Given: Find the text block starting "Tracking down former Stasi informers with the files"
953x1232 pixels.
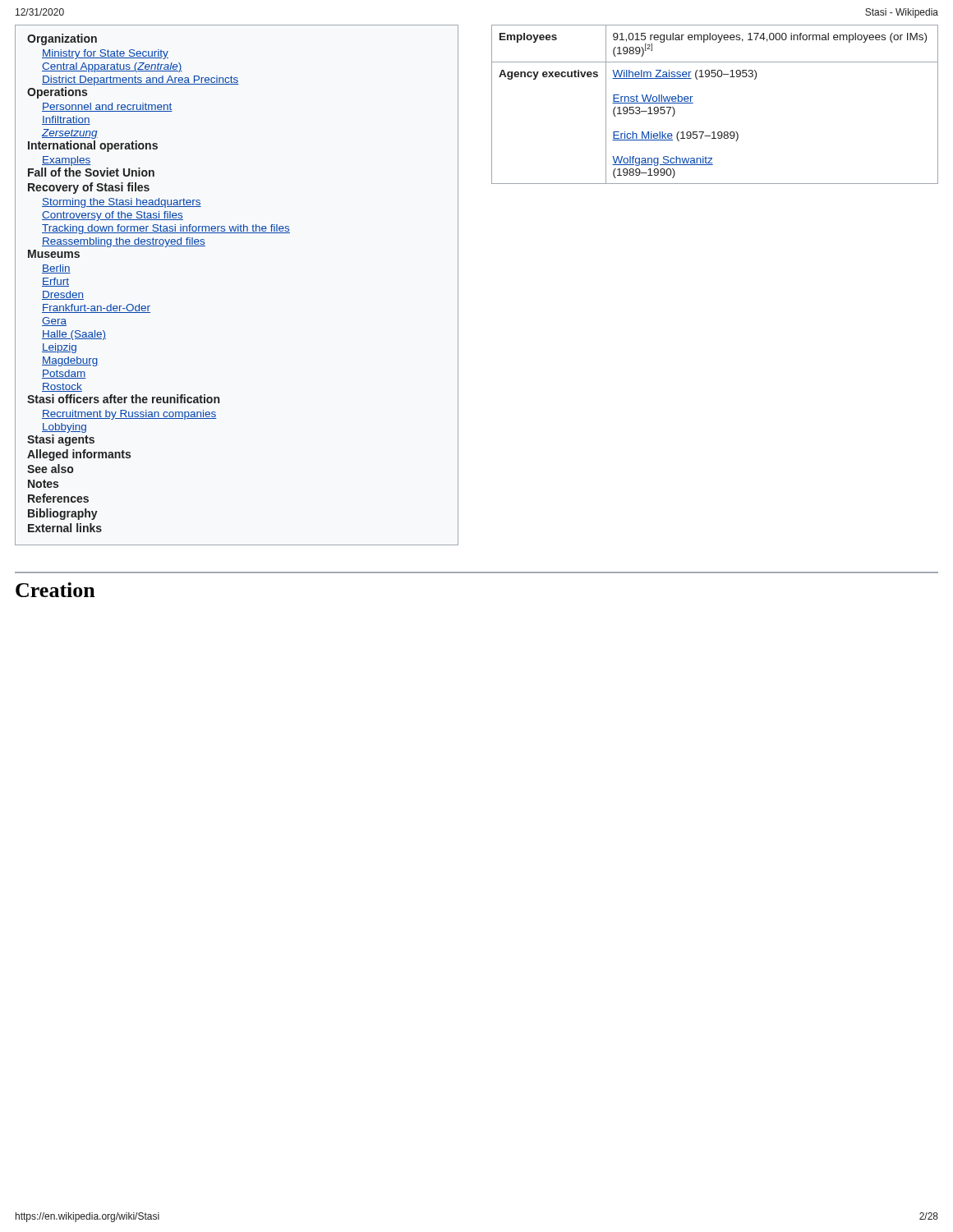Looking at the screenshot, I should point(244,228).
